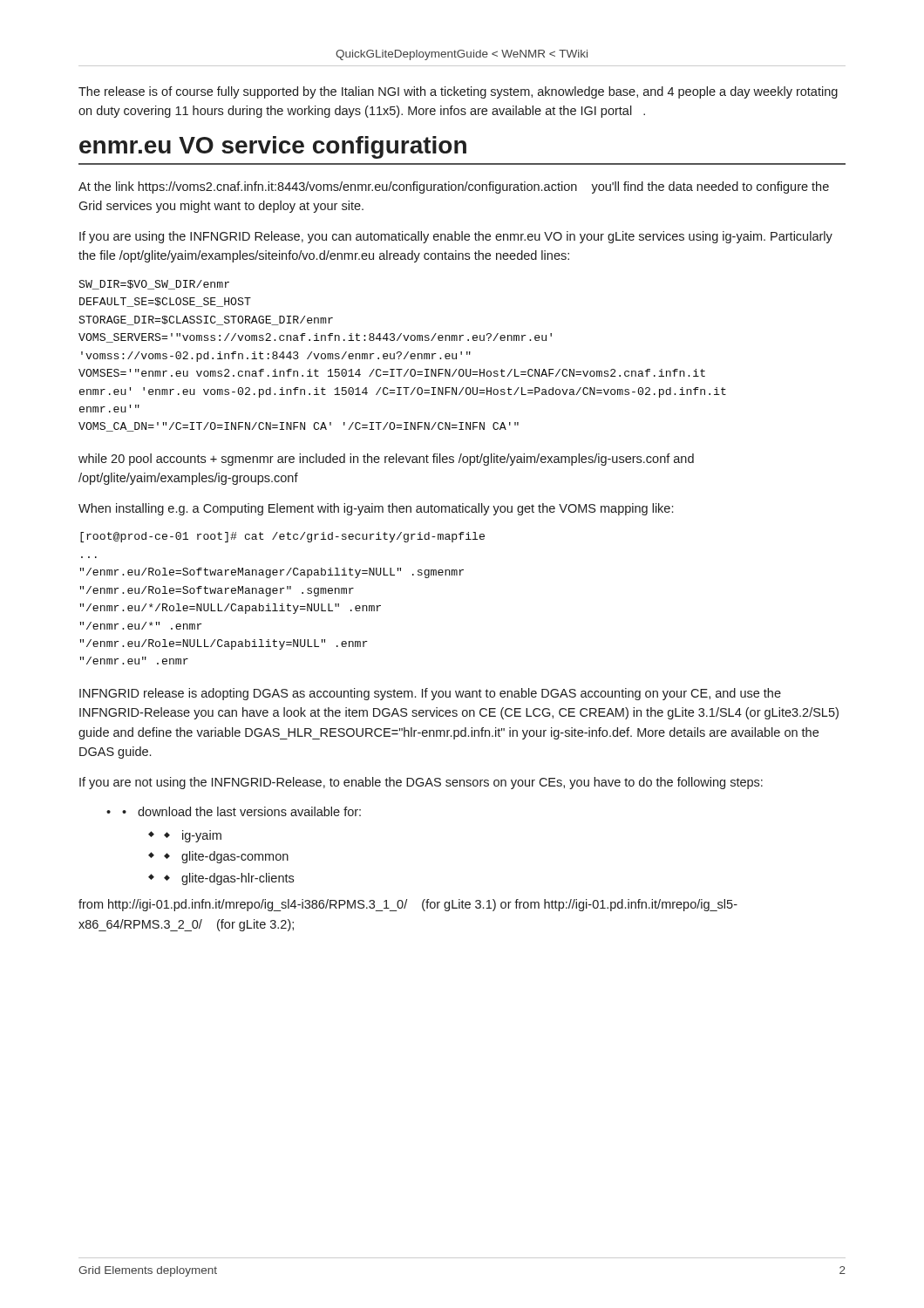
Task: Point to the text block starting "When installing e.g. a Computing"
Action: [x=376, y=508]
